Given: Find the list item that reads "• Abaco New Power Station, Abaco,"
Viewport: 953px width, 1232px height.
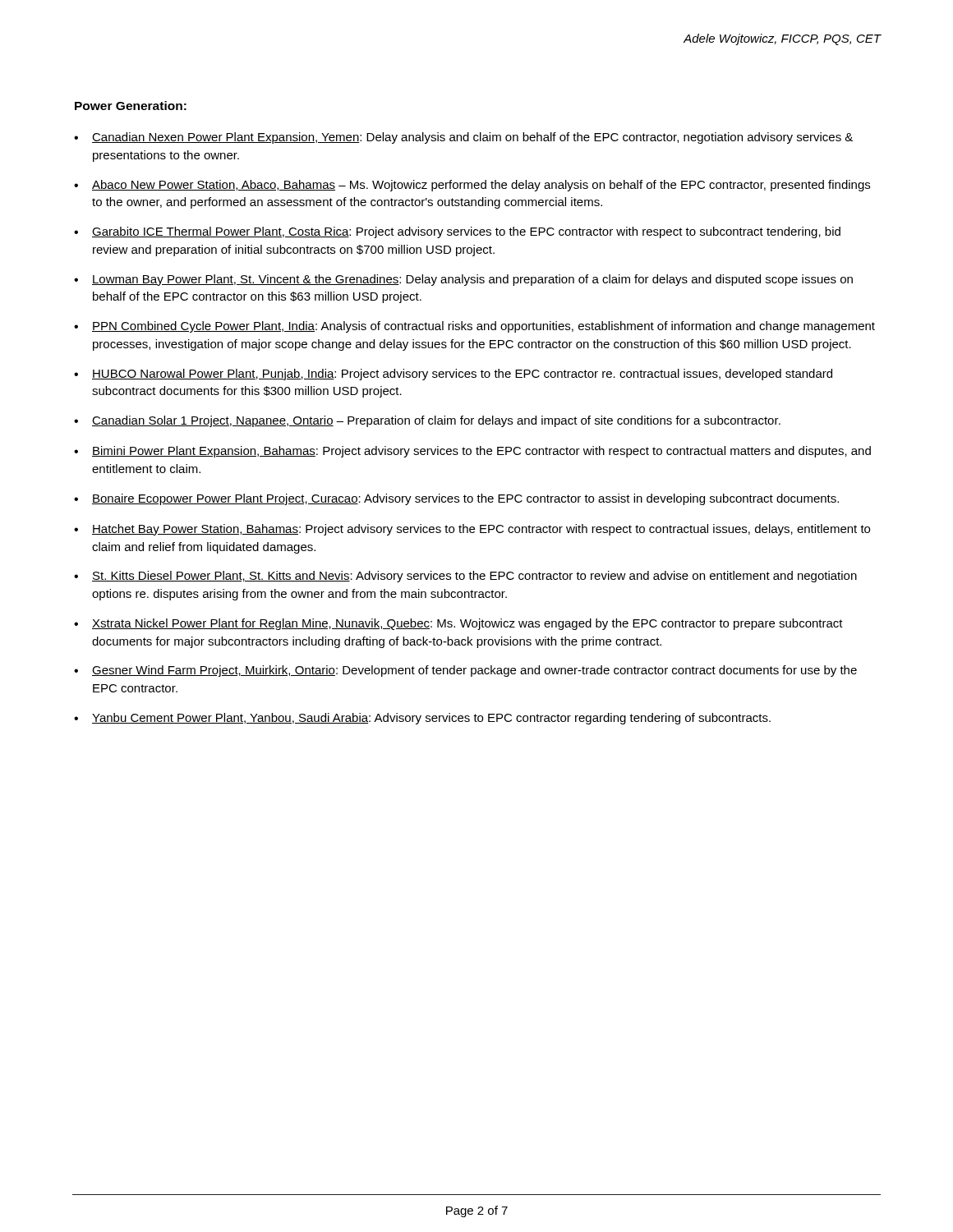Looking at the screenshot, I should (x=476, y=193).
